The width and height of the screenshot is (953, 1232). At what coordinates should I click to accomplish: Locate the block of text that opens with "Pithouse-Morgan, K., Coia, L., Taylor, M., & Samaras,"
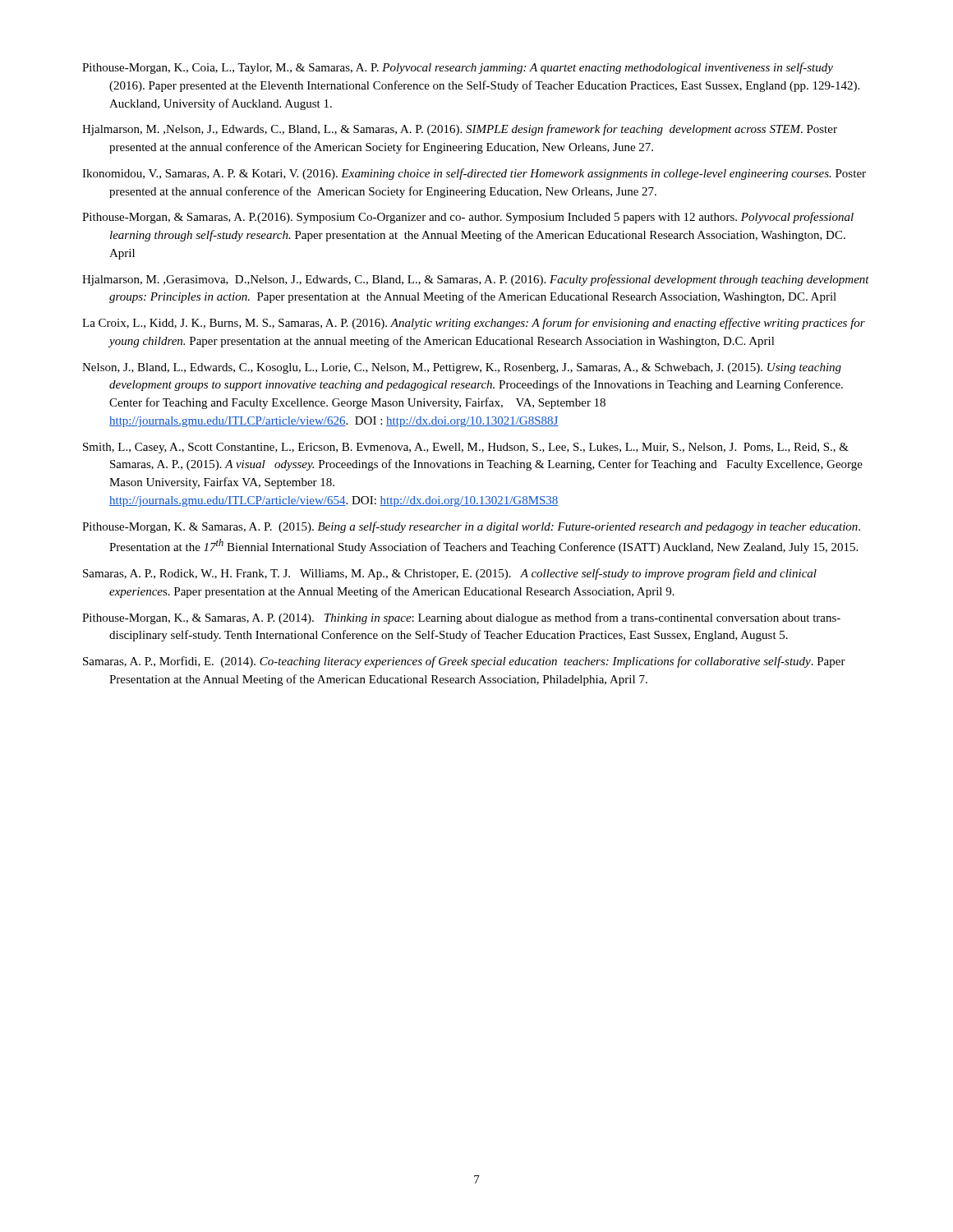[471, 85]
